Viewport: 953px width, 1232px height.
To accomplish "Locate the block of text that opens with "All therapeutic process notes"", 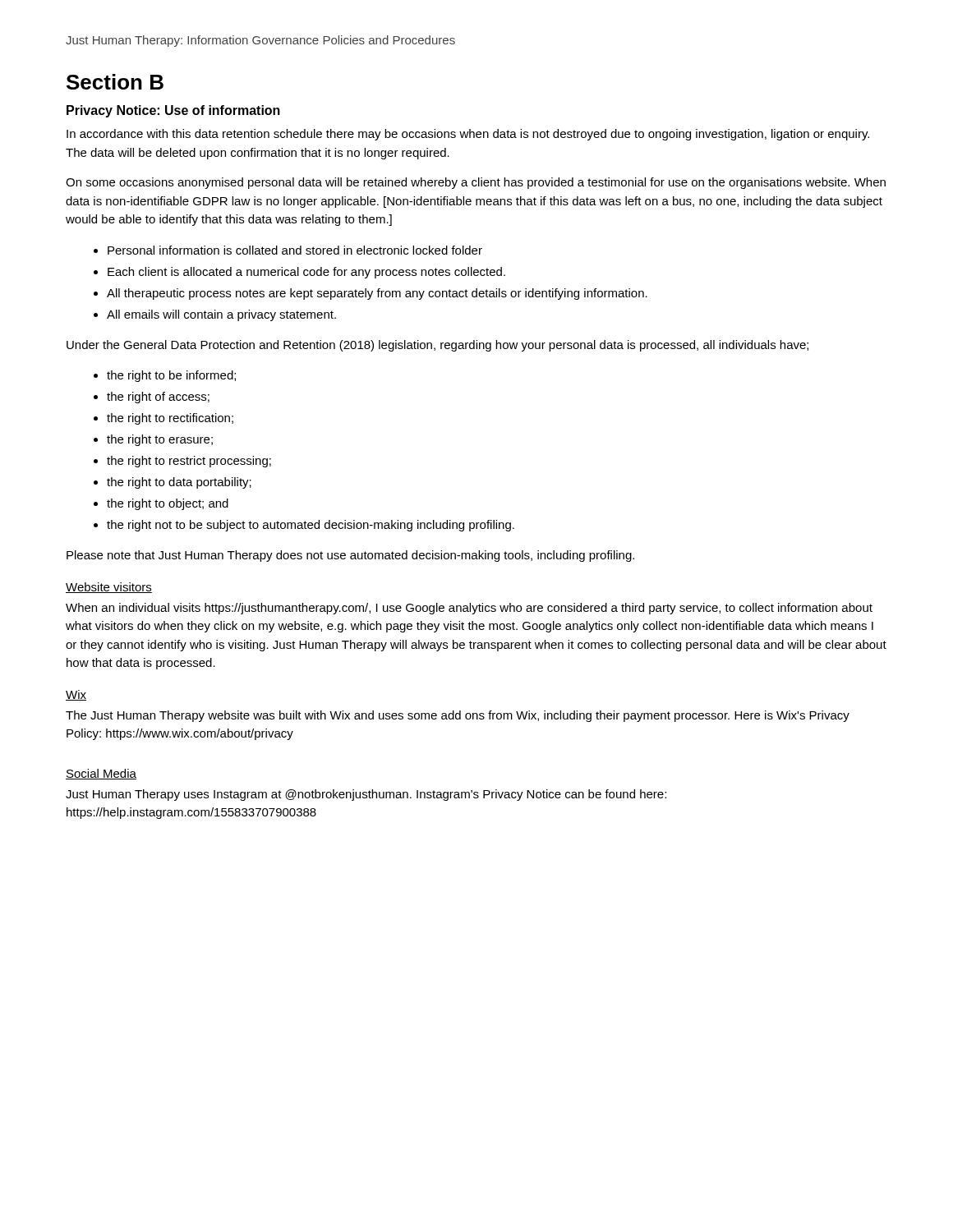I will coord(377,292).
